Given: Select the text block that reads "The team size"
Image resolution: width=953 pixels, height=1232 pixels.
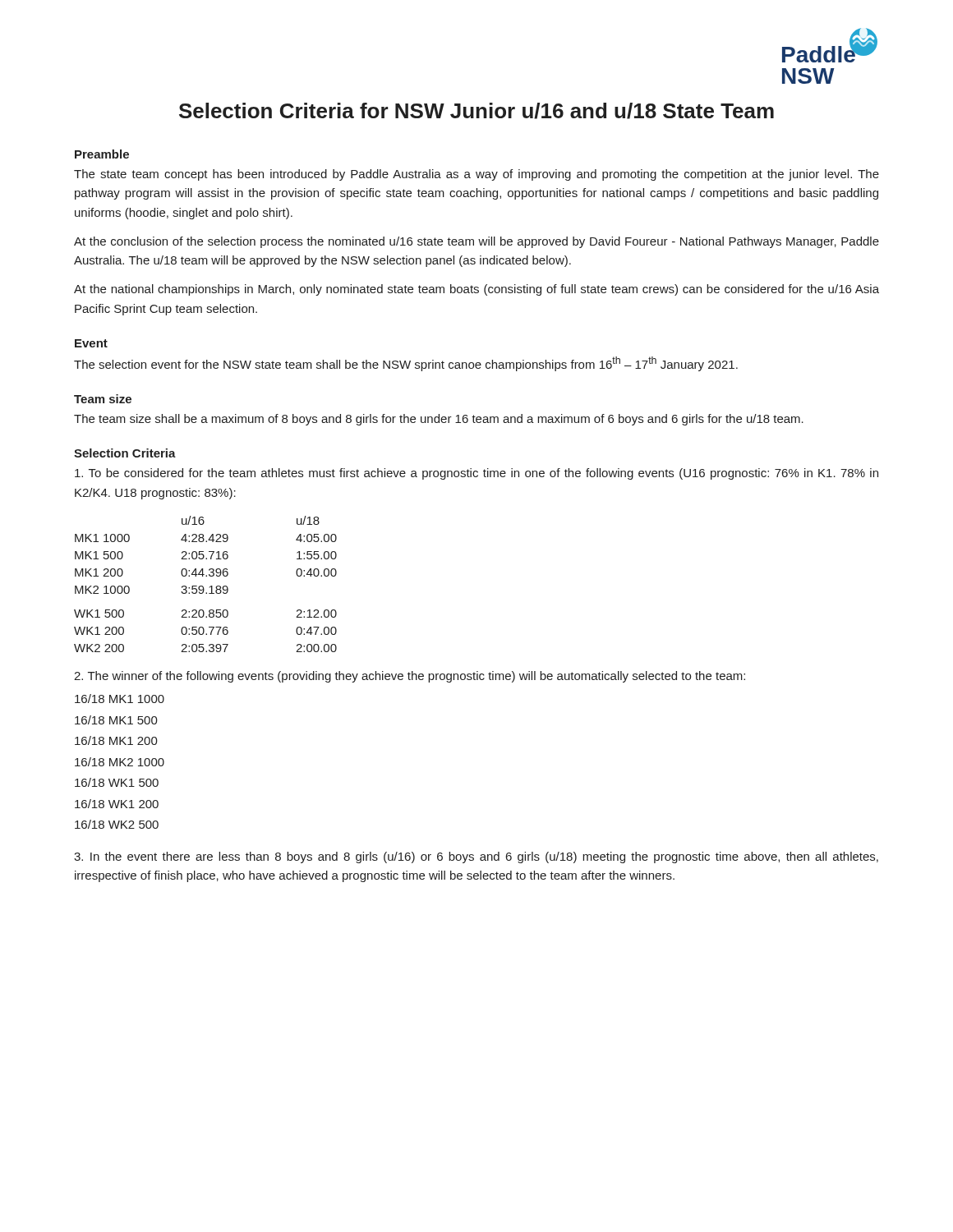Looking at the screenshot, I should (439, 418).
